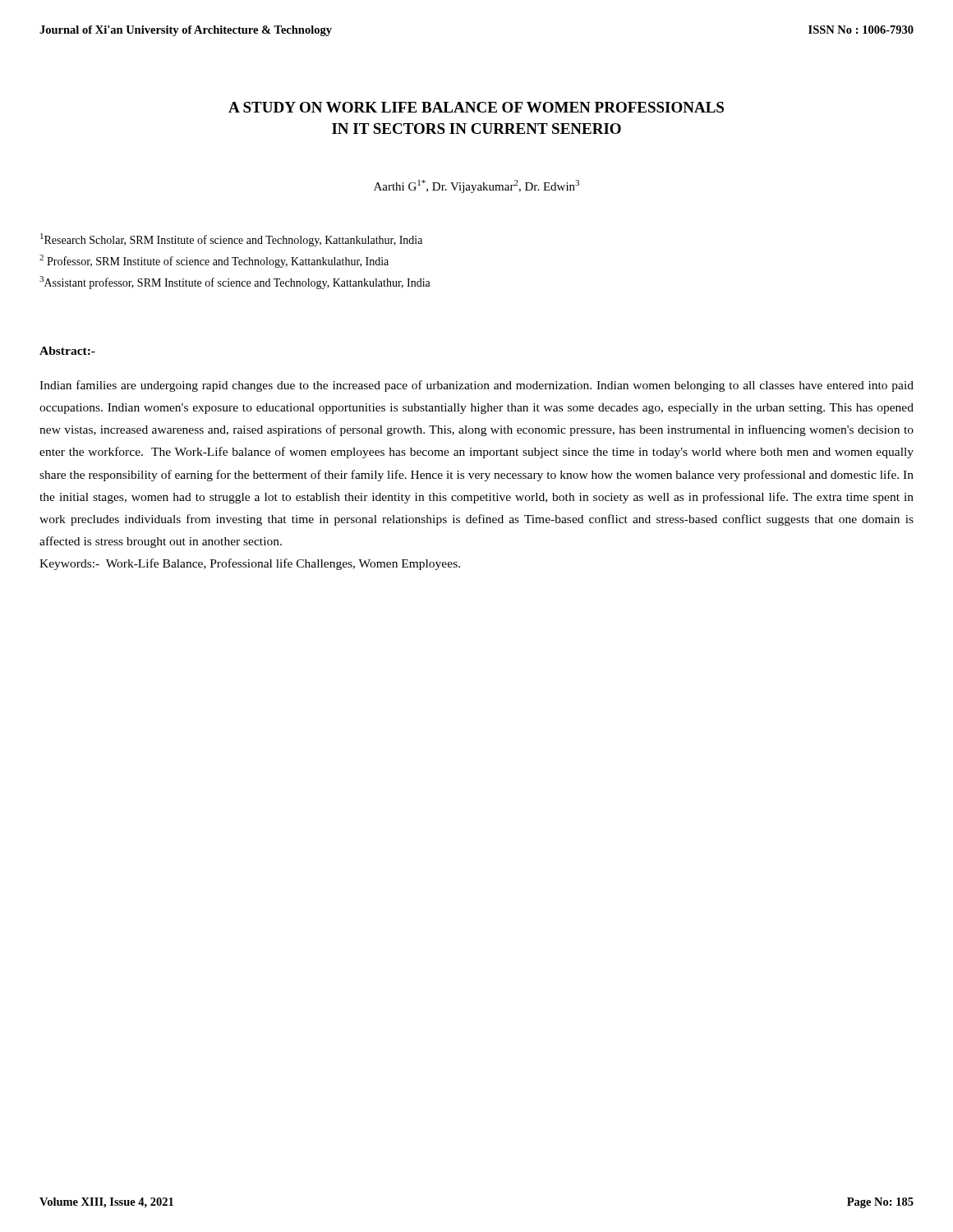Locate the text block containing "Aarthi G1*, Dr. Vijayakumar2,"
The image size is (953, 1232).
476,185
